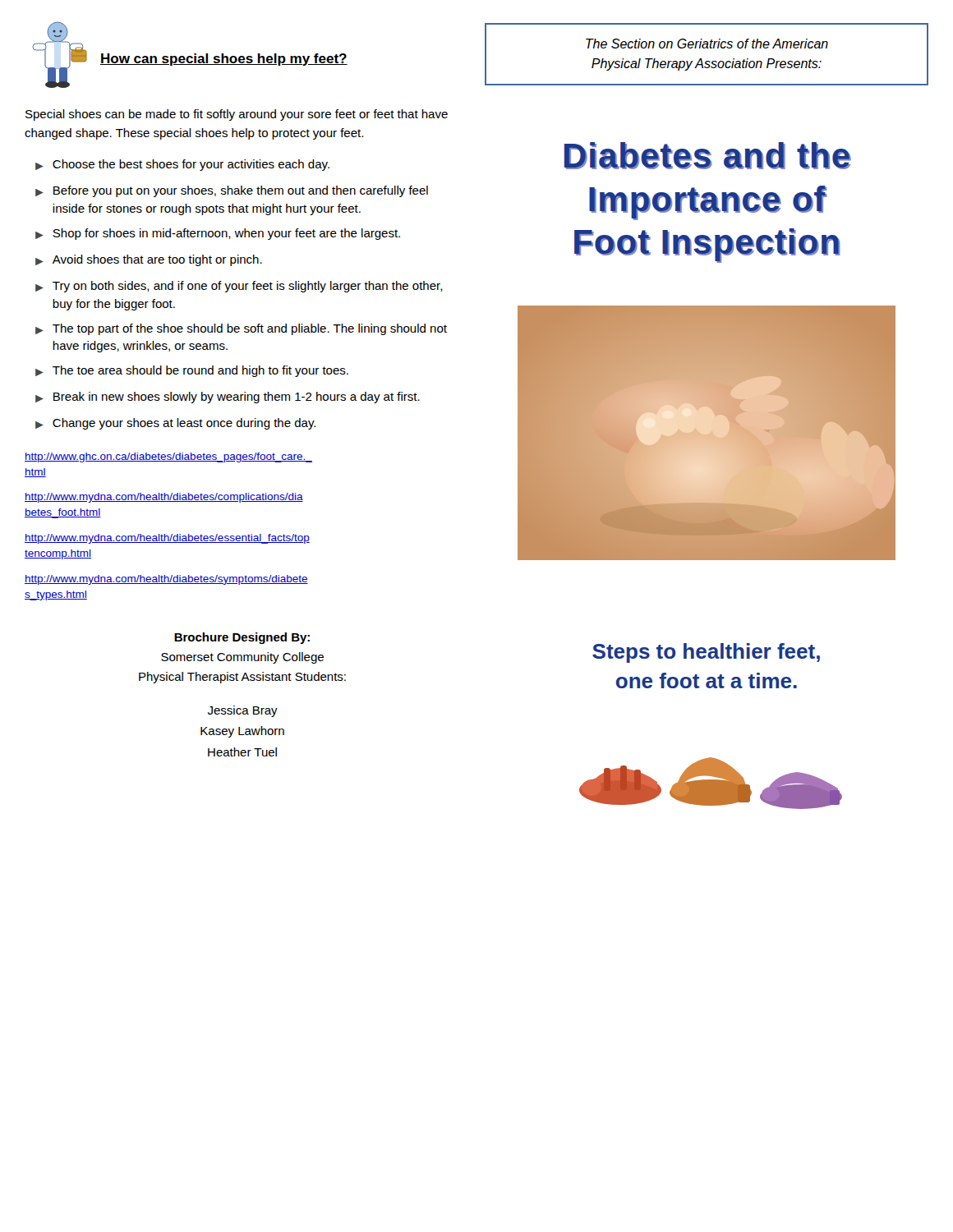The width and height of the screenshot is (953, 1232).
Task: Locate the region starting "► Break in new shoes slowly by wearing"
Action: click(x=227, y=398)
